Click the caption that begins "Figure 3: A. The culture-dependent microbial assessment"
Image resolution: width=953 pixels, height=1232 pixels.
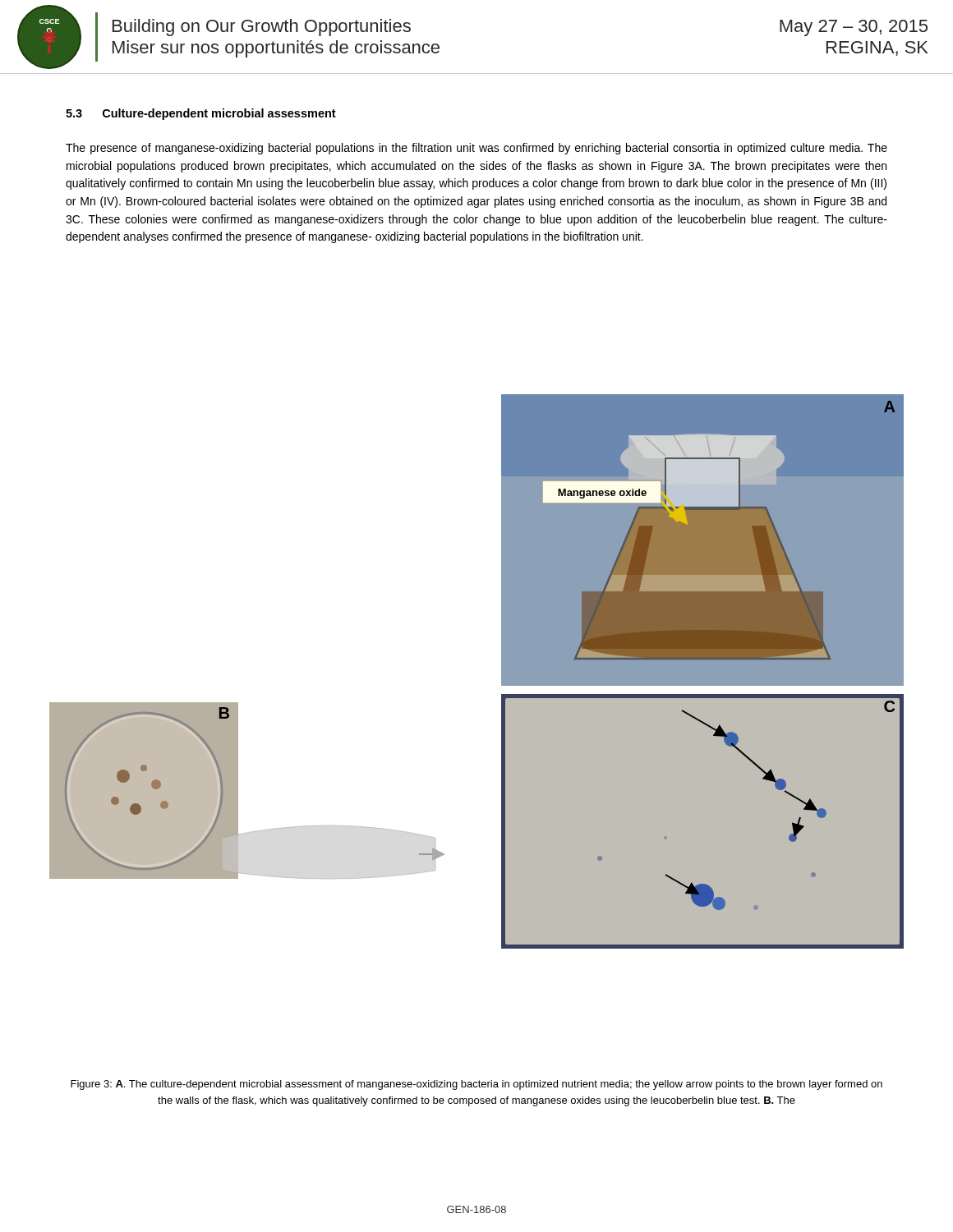click(476, 1092)
